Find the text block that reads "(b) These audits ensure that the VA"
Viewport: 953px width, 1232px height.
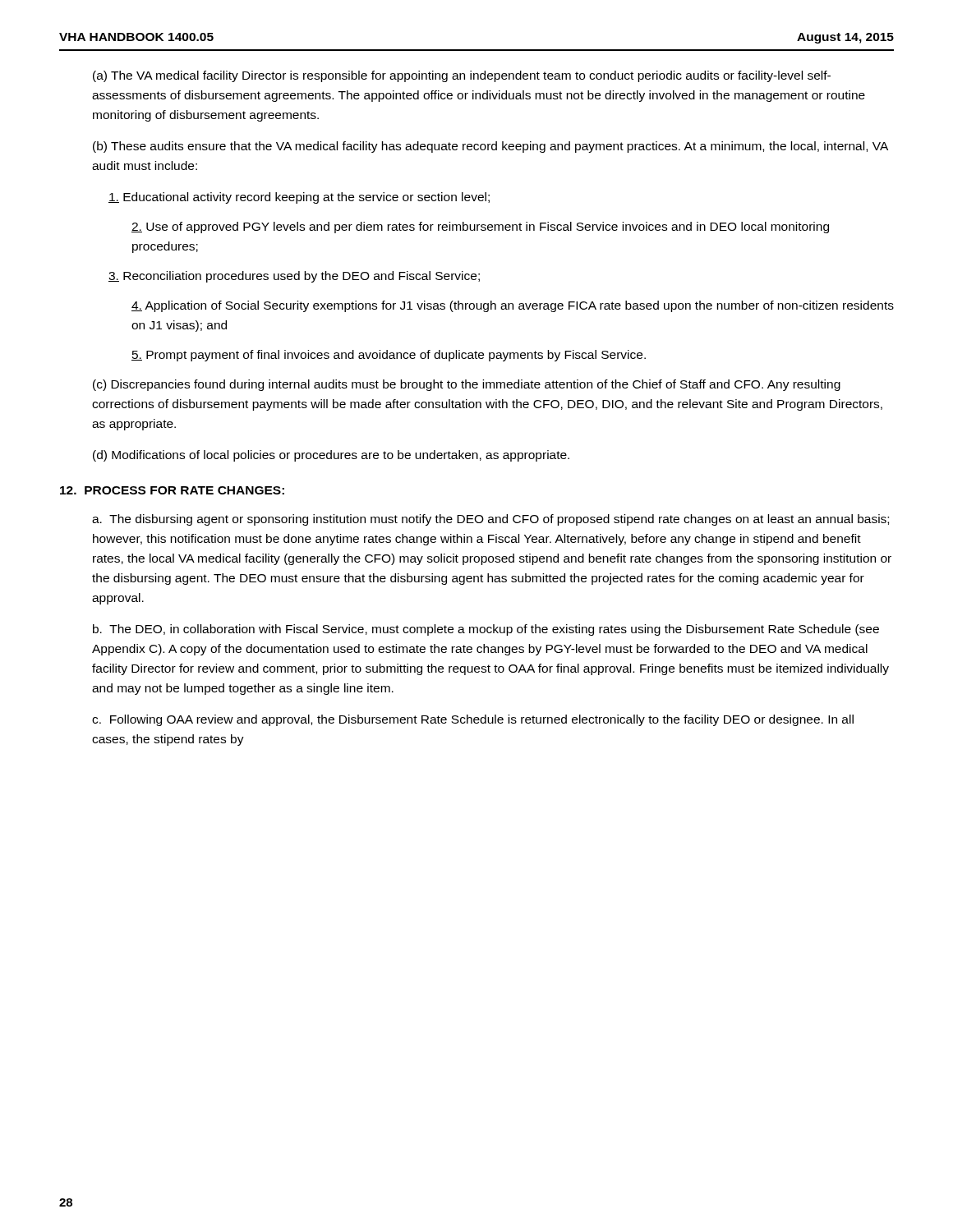tap(490, 156)
